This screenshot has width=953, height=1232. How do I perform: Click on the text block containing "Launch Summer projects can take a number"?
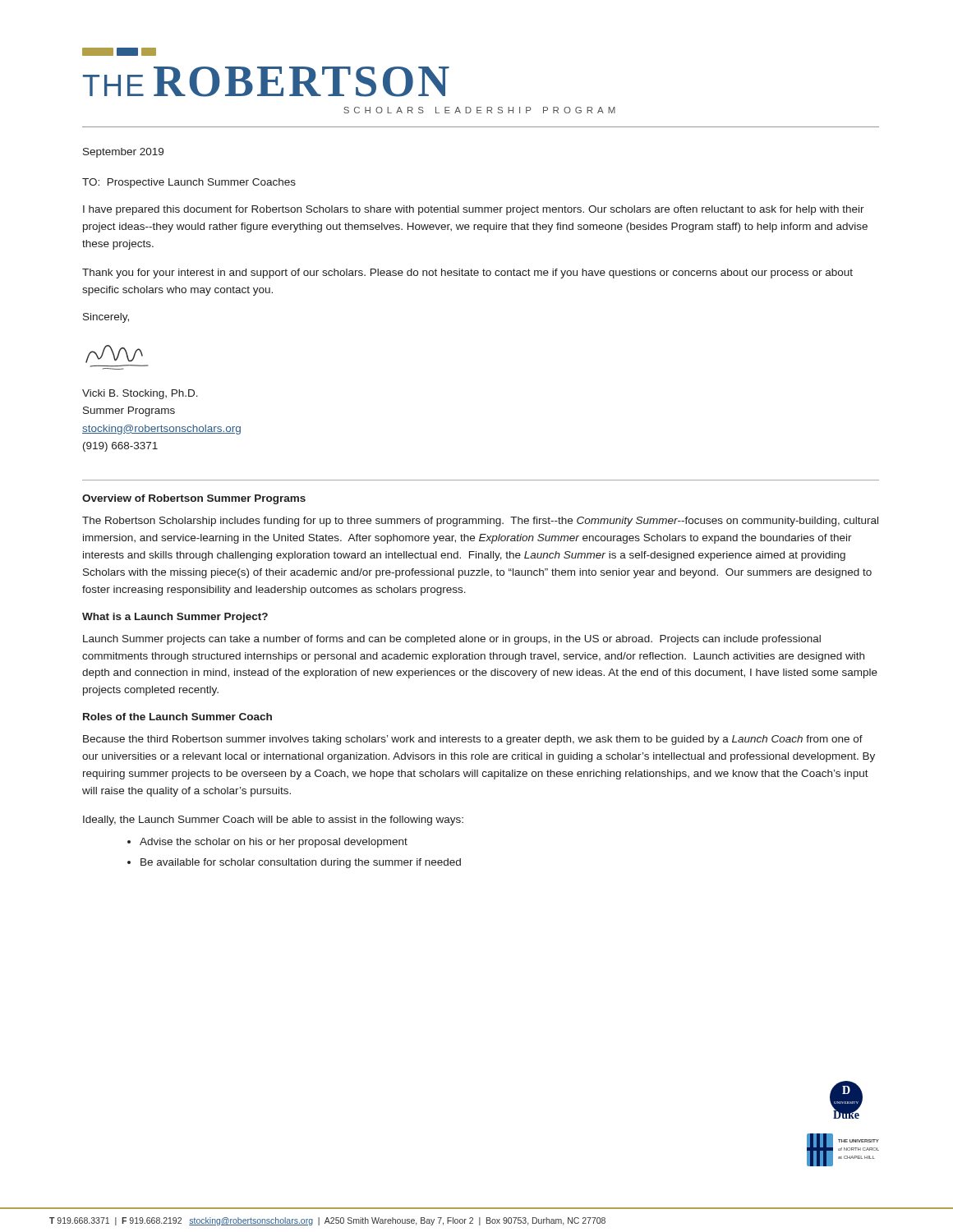(x=480, y=664)
